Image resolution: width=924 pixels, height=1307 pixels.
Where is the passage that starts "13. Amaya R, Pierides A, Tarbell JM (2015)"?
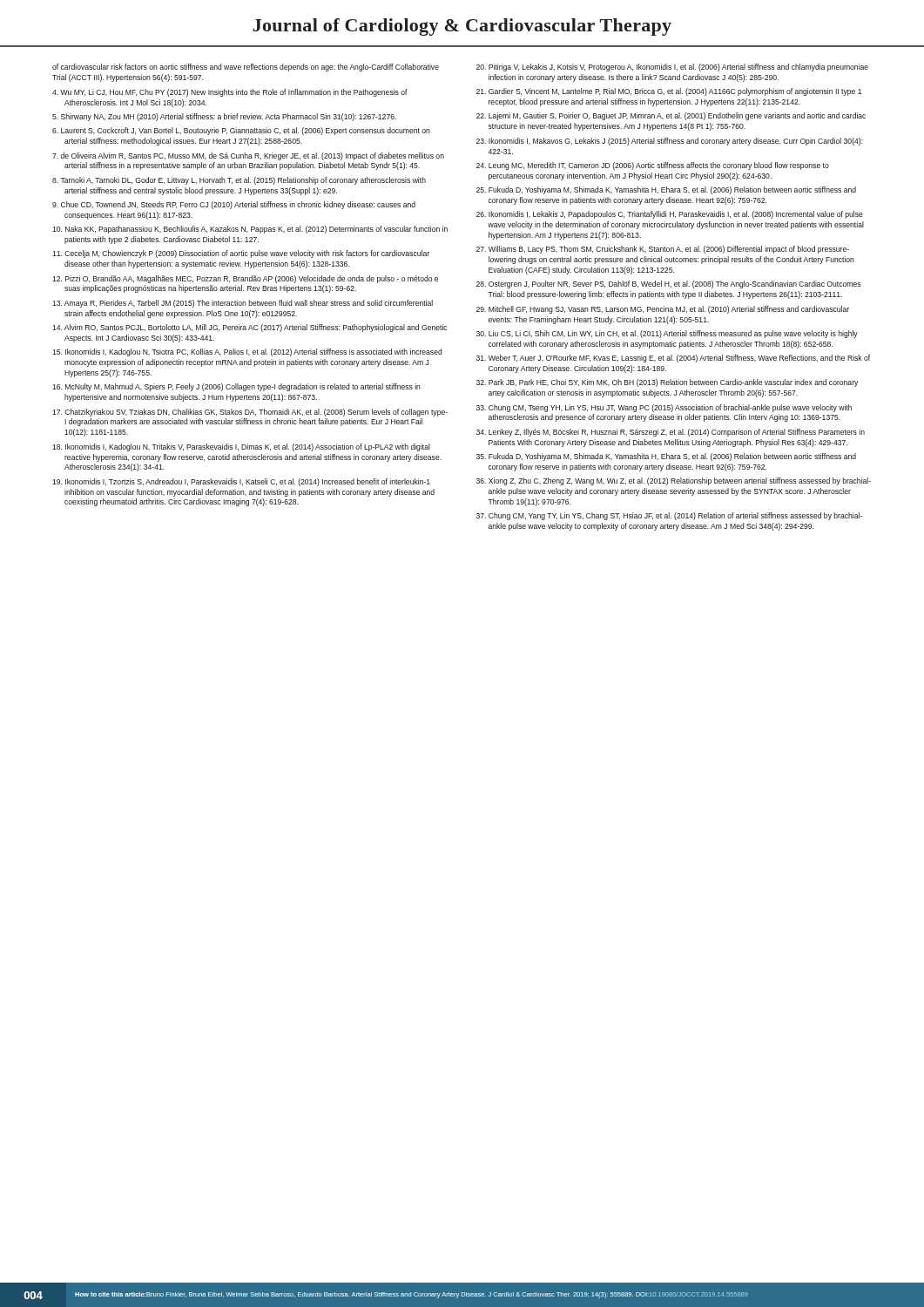coord(243,308)
